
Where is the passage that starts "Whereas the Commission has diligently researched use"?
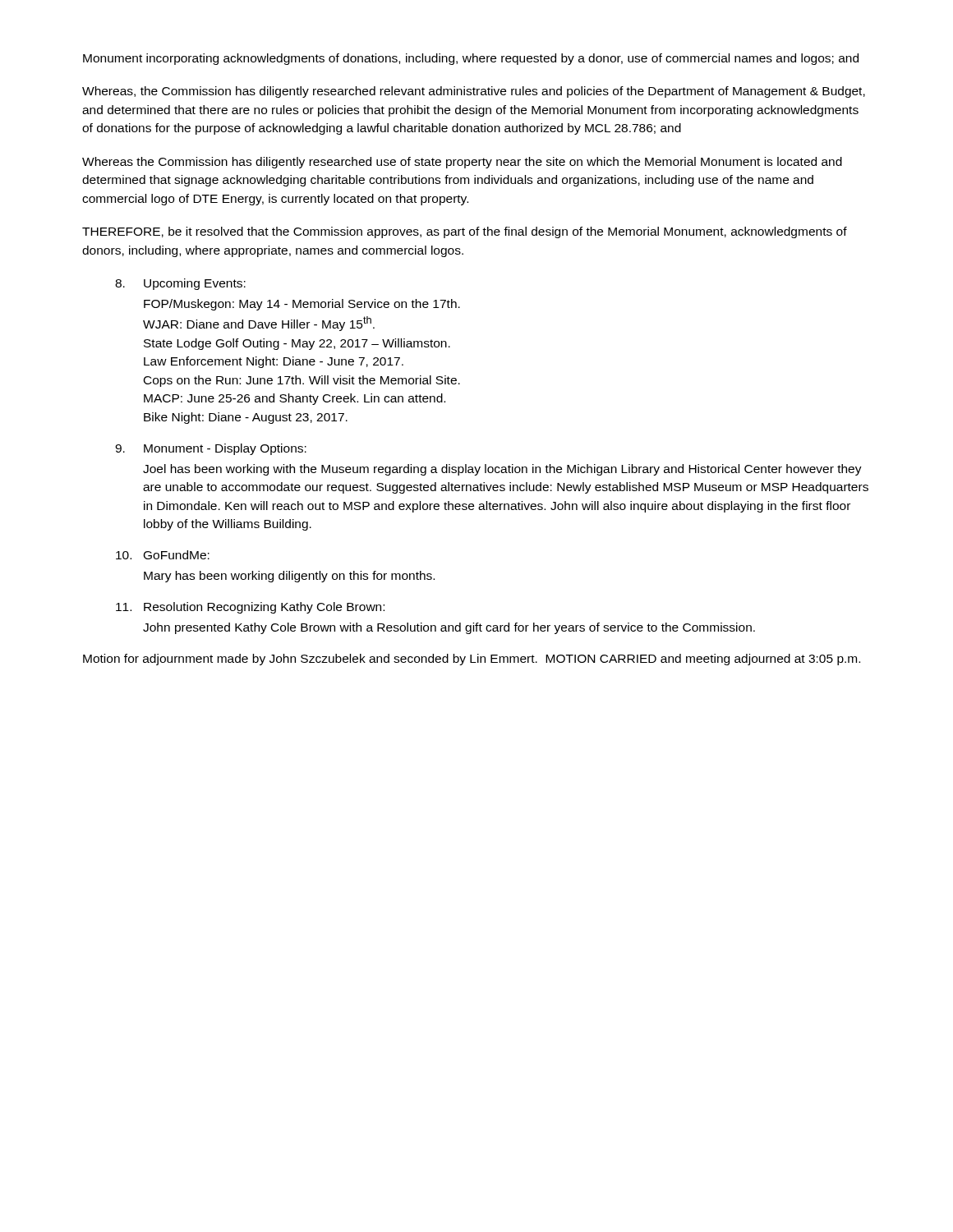[x=462, y=180]
